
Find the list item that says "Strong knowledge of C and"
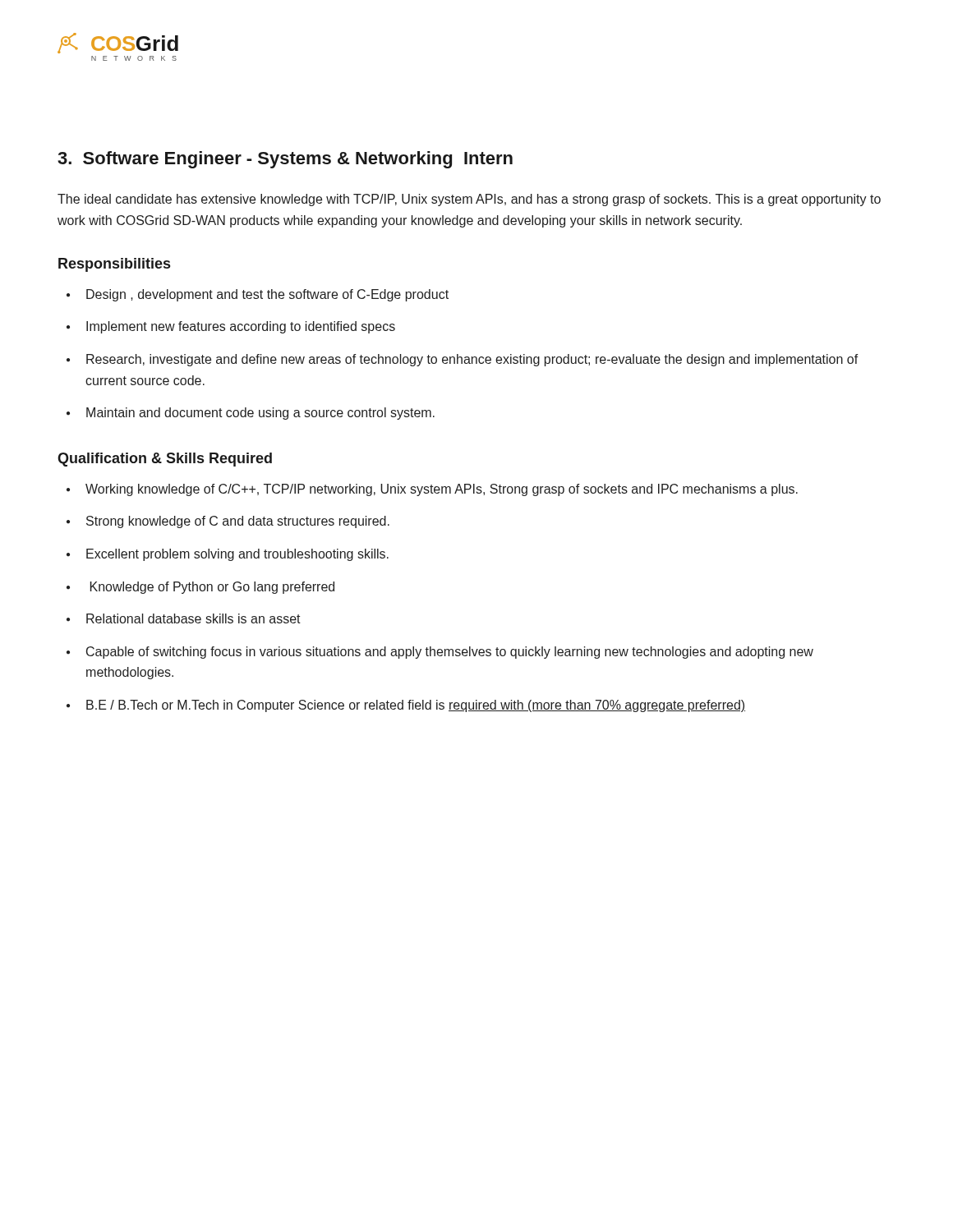click(x=238, y=522)
